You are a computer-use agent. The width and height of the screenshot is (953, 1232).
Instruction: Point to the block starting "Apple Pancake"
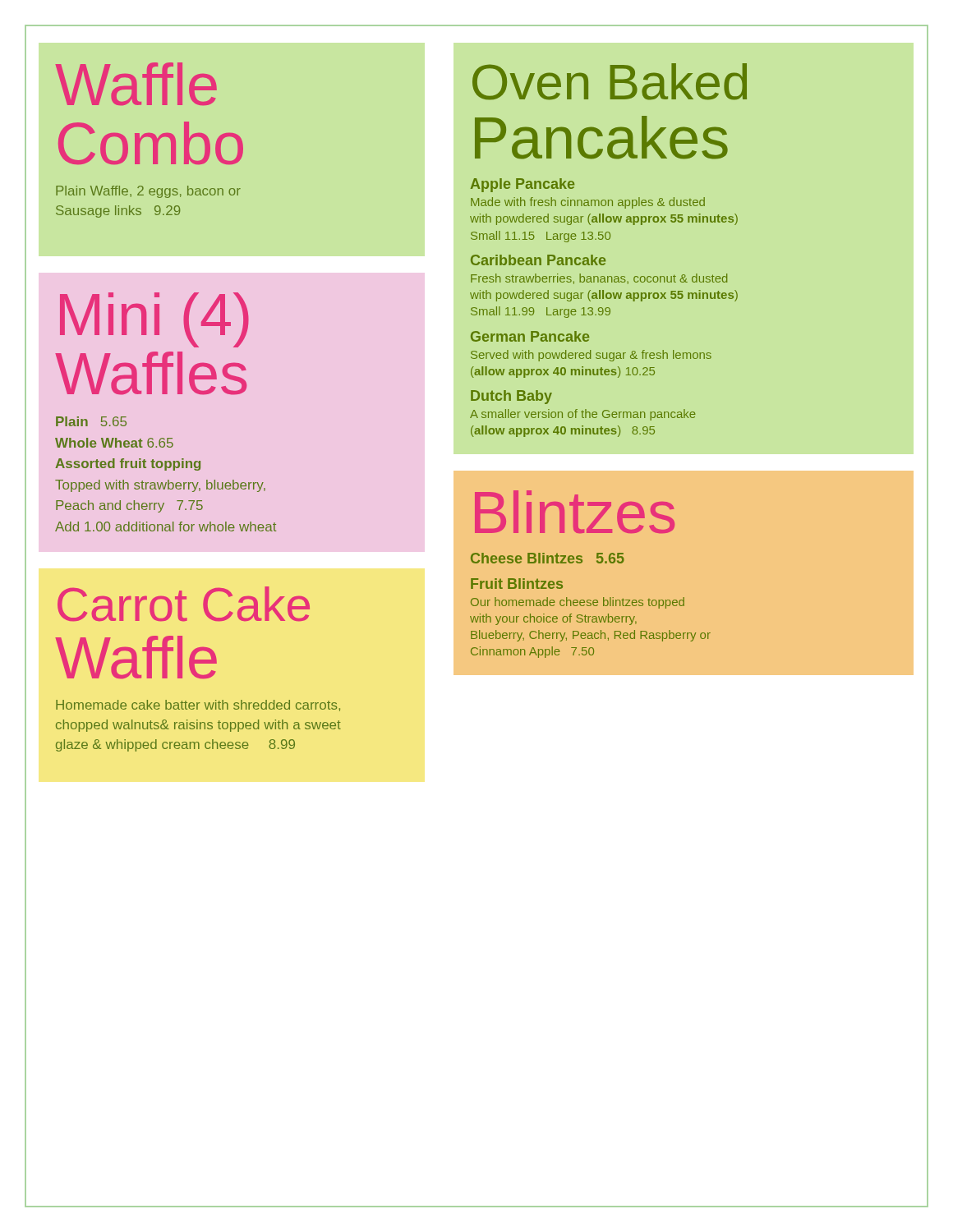coord(523,184)
